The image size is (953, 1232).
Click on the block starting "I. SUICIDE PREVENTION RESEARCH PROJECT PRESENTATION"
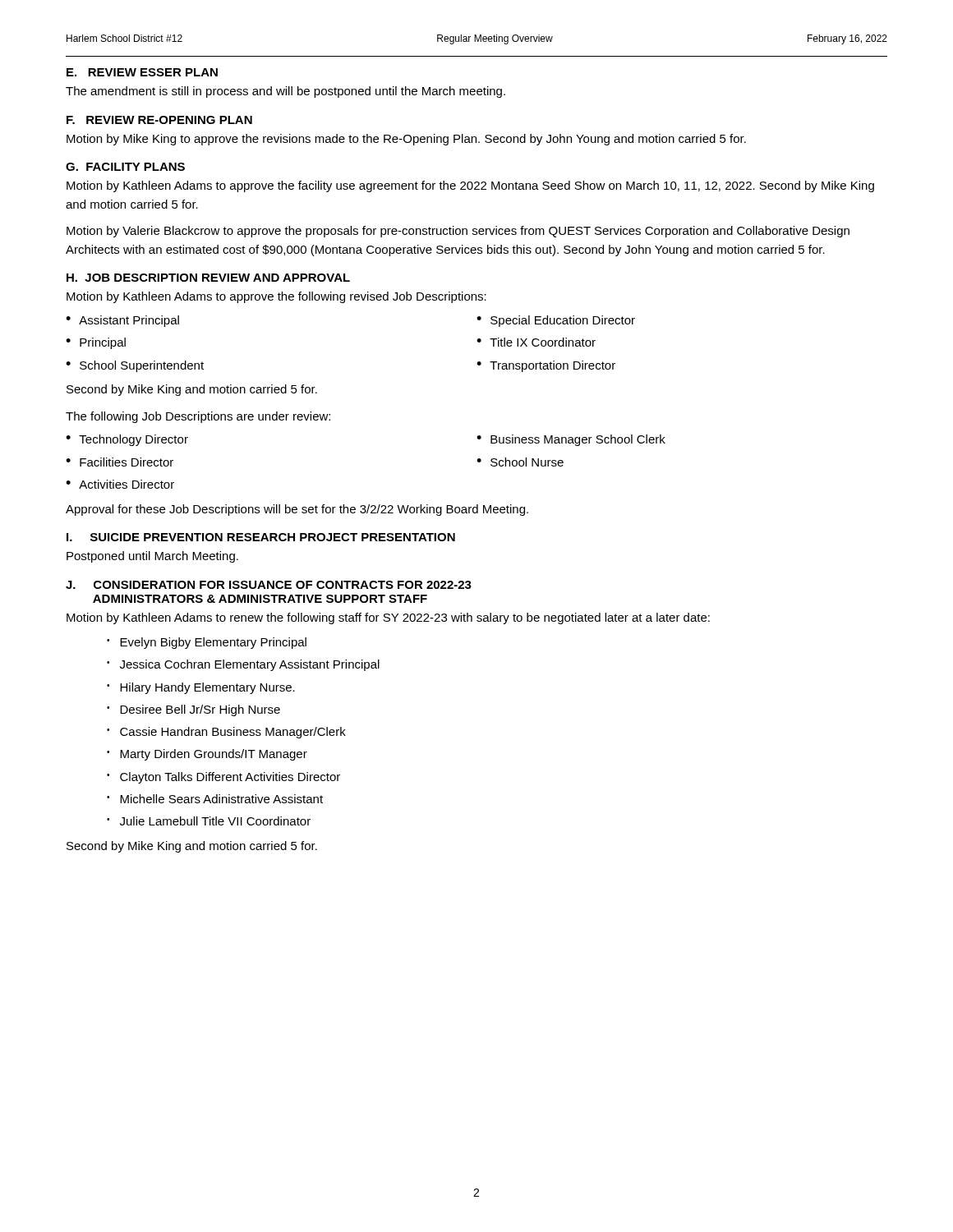coord(261,537)
